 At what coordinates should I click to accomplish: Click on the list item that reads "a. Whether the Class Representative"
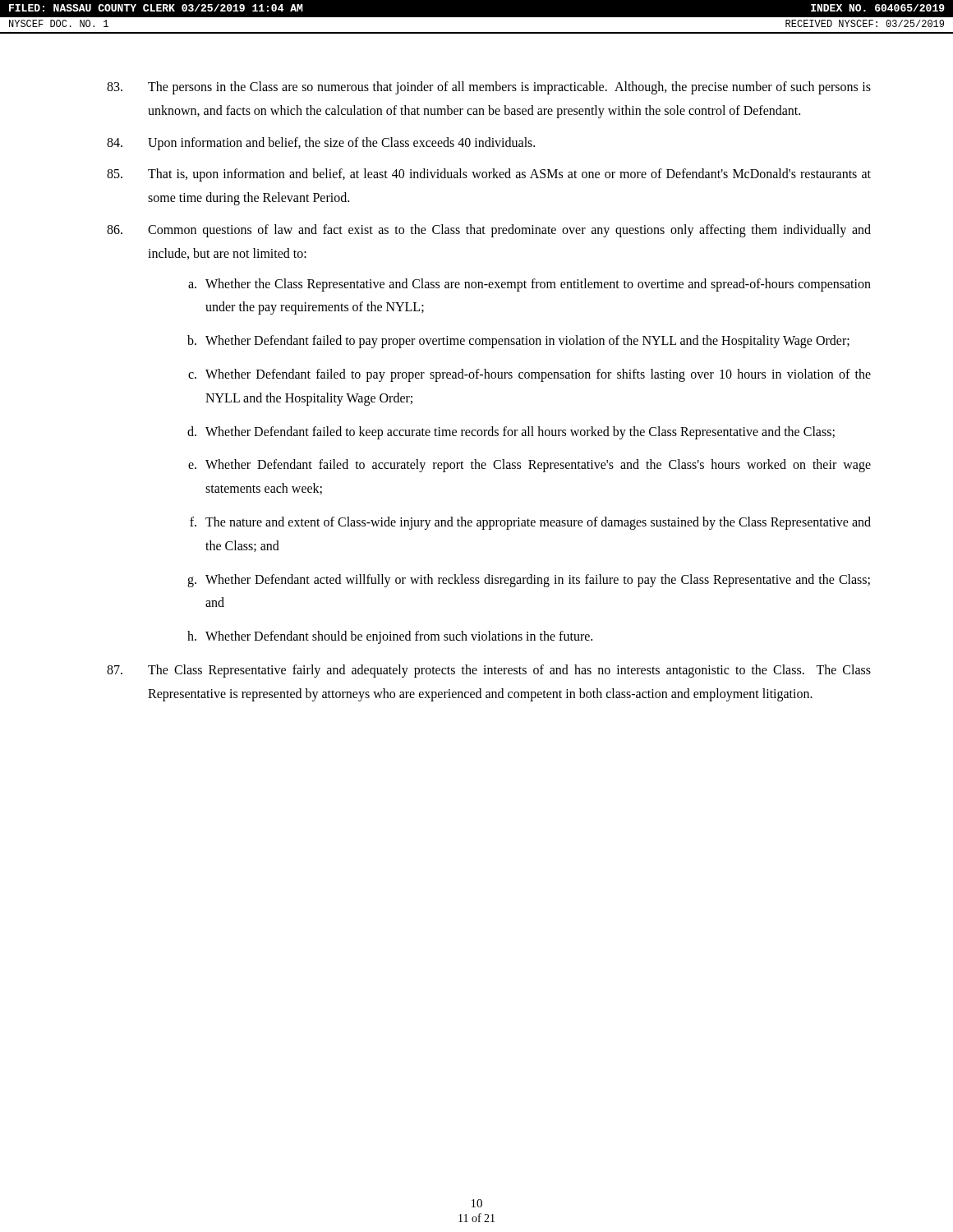coord(518,296)
